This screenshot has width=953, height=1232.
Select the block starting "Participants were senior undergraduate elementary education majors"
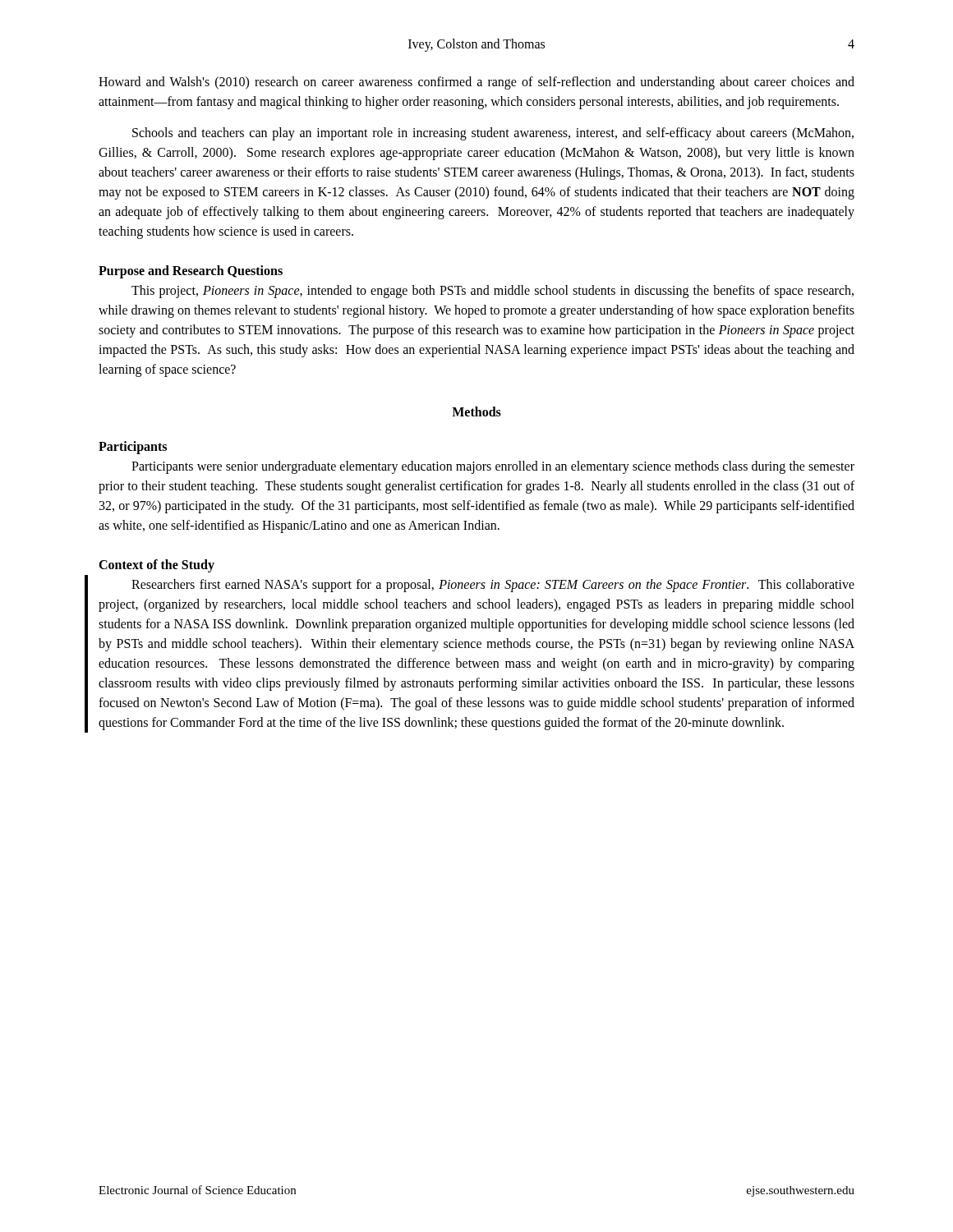(x=476, y=496)
